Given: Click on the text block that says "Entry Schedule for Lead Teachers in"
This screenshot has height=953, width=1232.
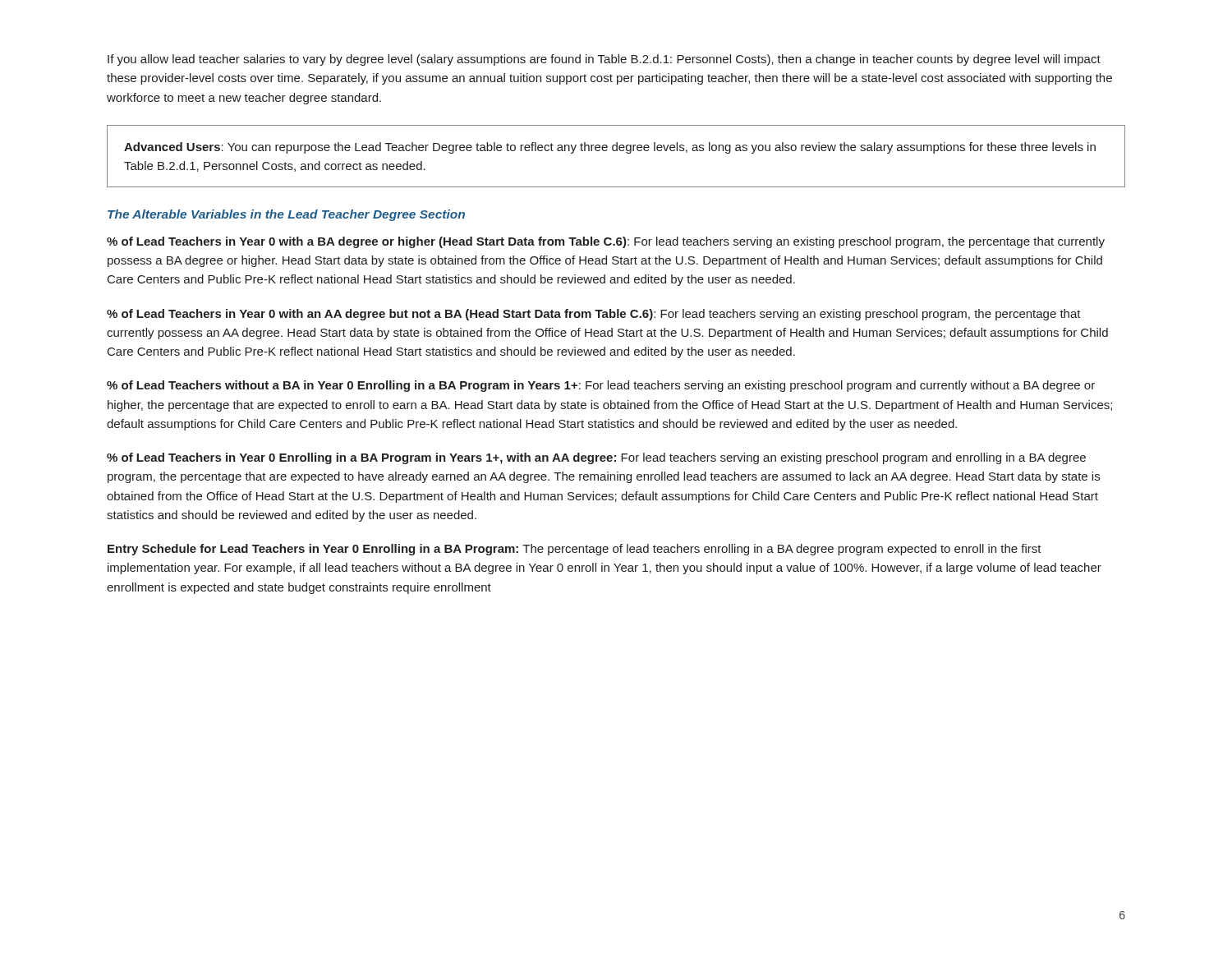Looking at the screenshot, I should pyautogui.click(x=604, y=568).
